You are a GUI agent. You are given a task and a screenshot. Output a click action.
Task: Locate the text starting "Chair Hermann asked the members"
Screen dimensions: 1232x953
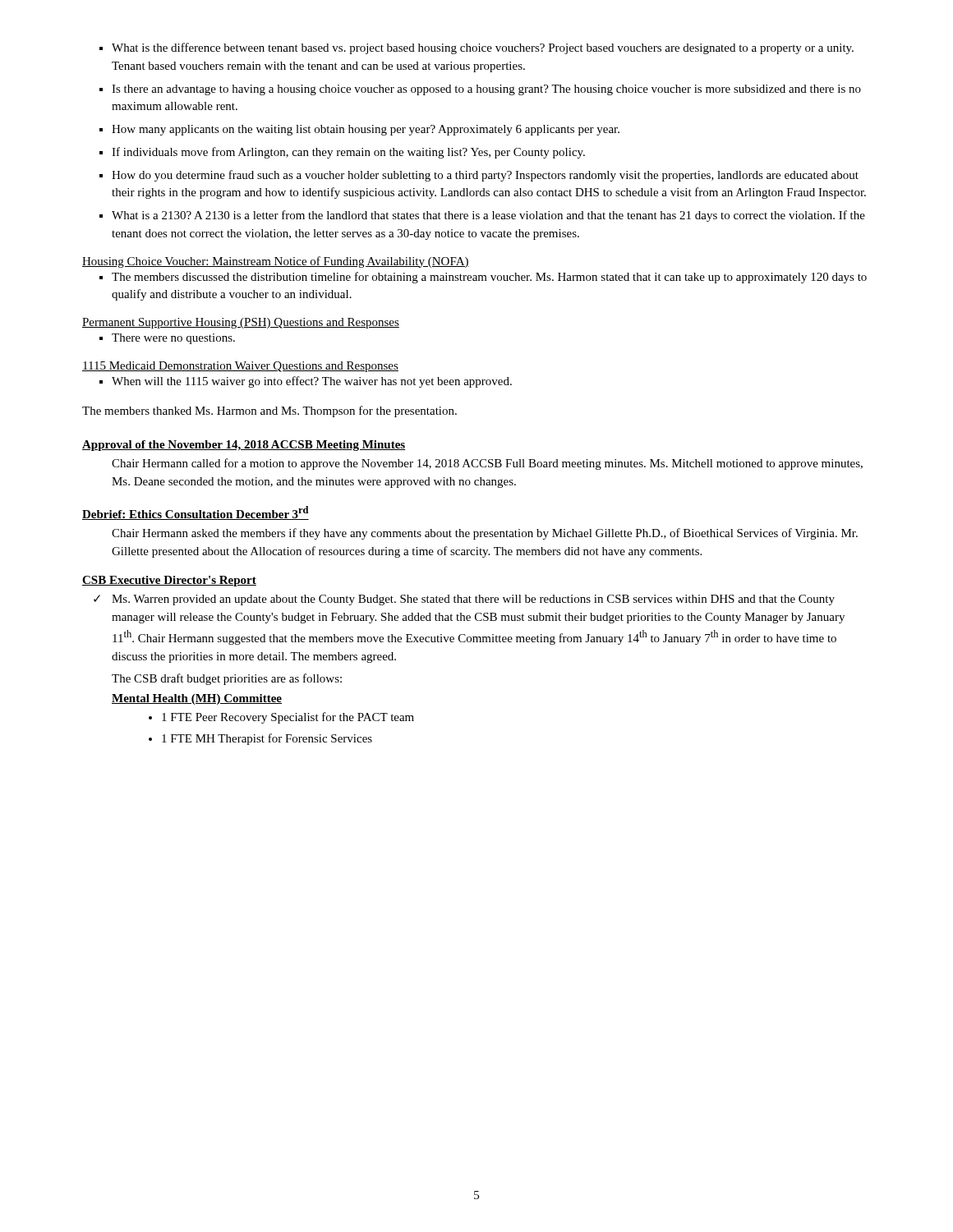coord(485,542)
